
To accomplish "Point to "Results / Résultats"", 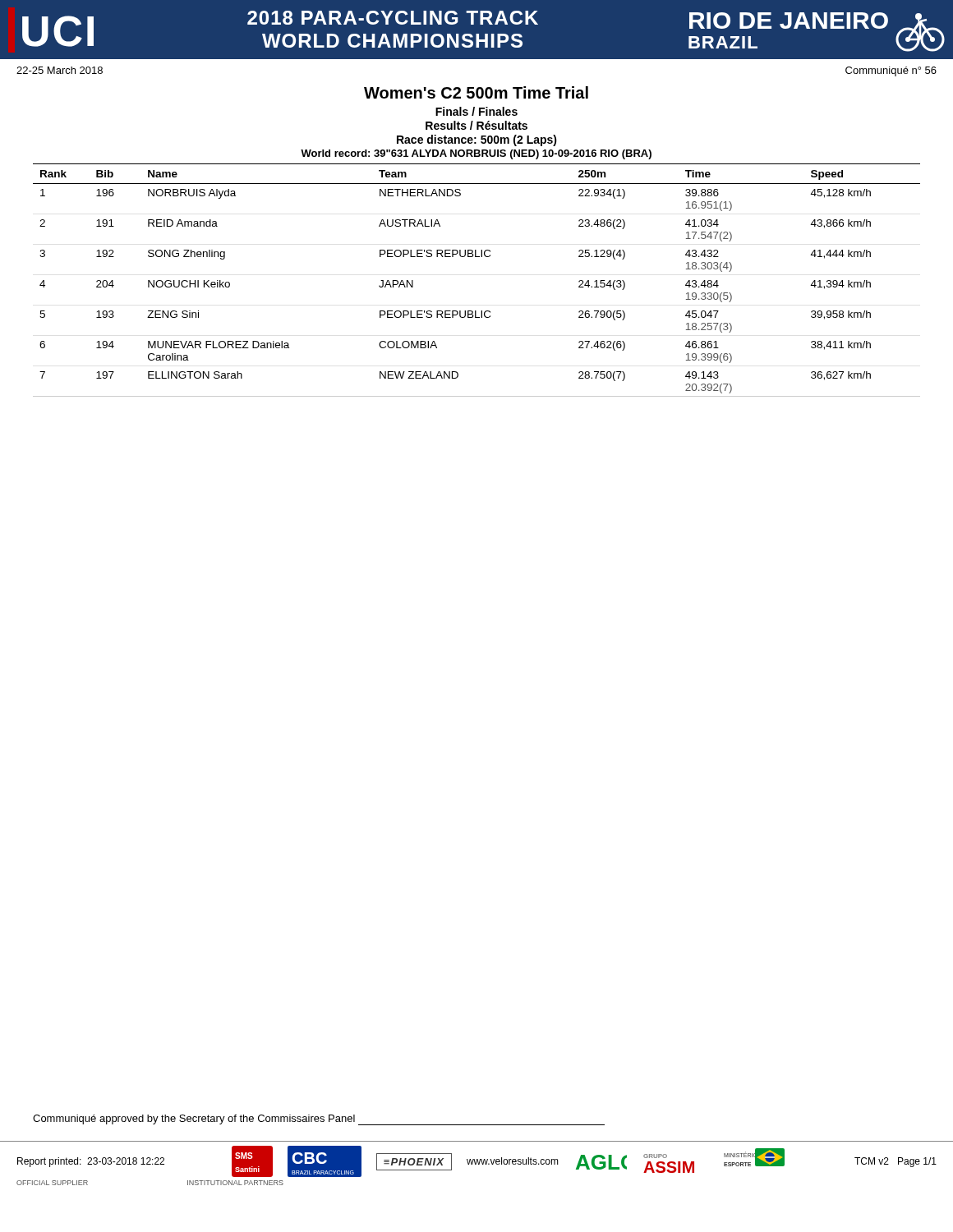I will pyautogui.click(x=476, y=126).
